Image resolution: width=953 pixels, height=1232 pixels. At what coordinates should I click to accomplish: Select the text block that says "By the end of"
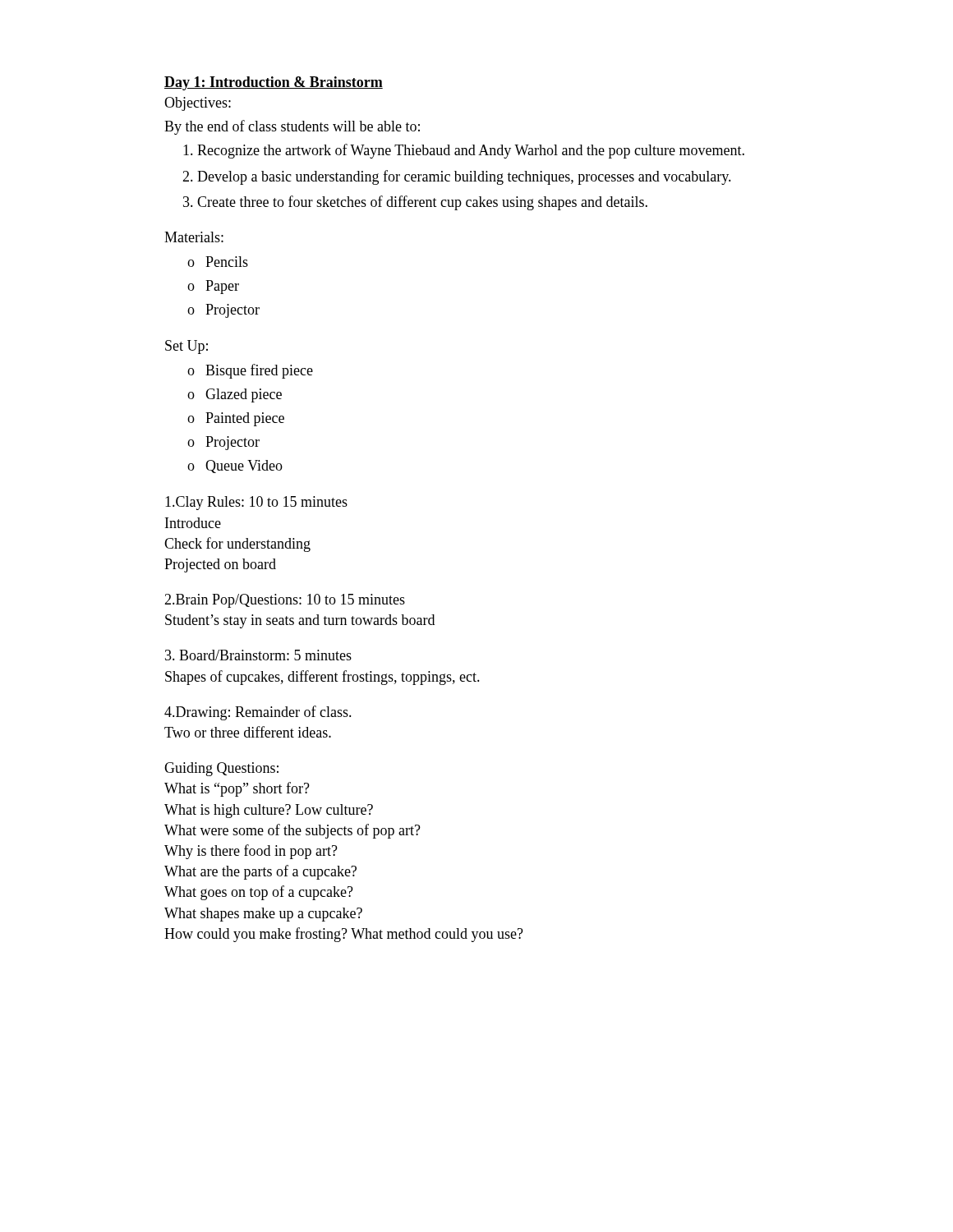293,127
